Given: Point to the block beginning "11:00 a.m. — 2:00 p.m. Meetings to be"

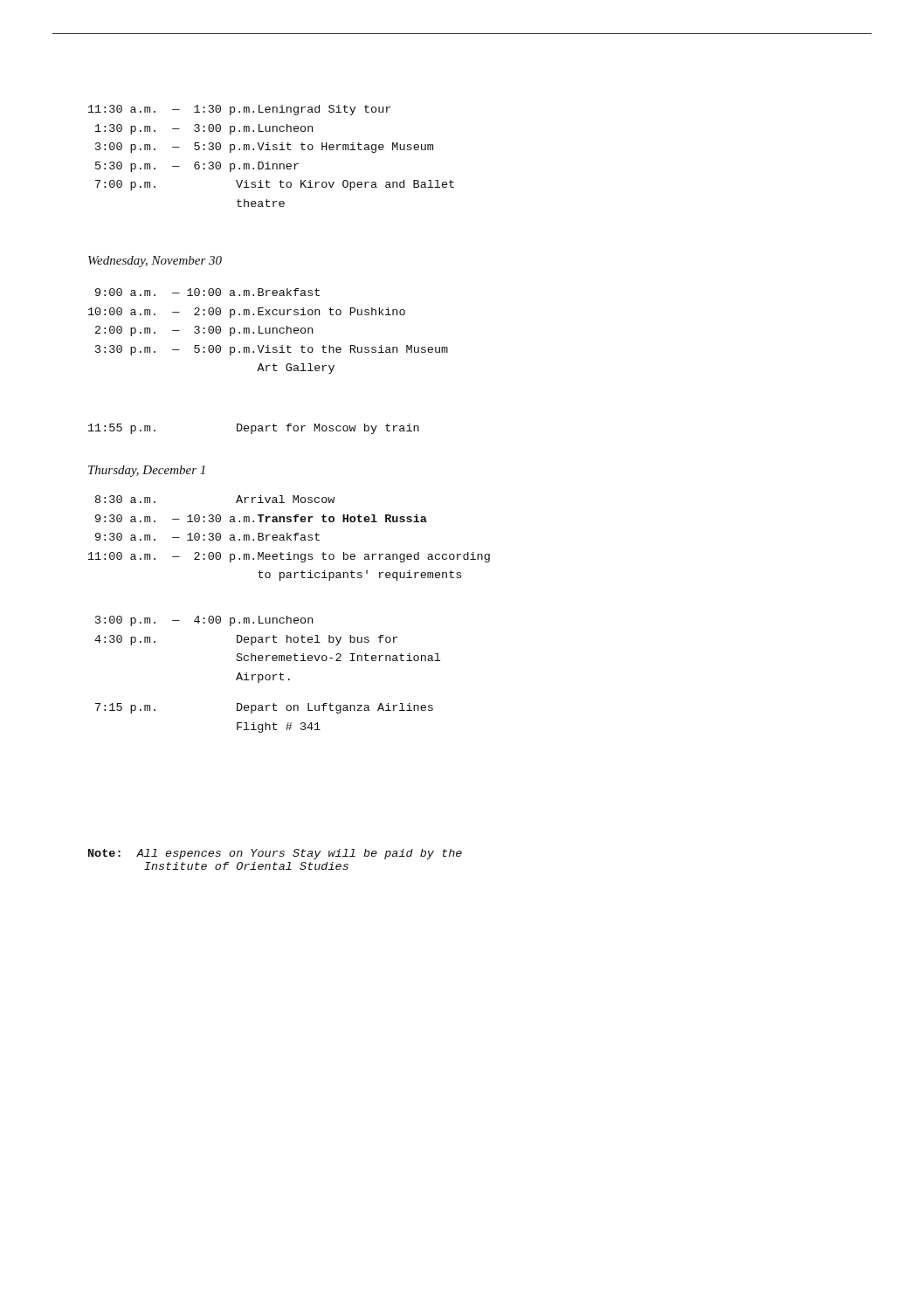Looking at the screenshot, I should coord(289,566).
